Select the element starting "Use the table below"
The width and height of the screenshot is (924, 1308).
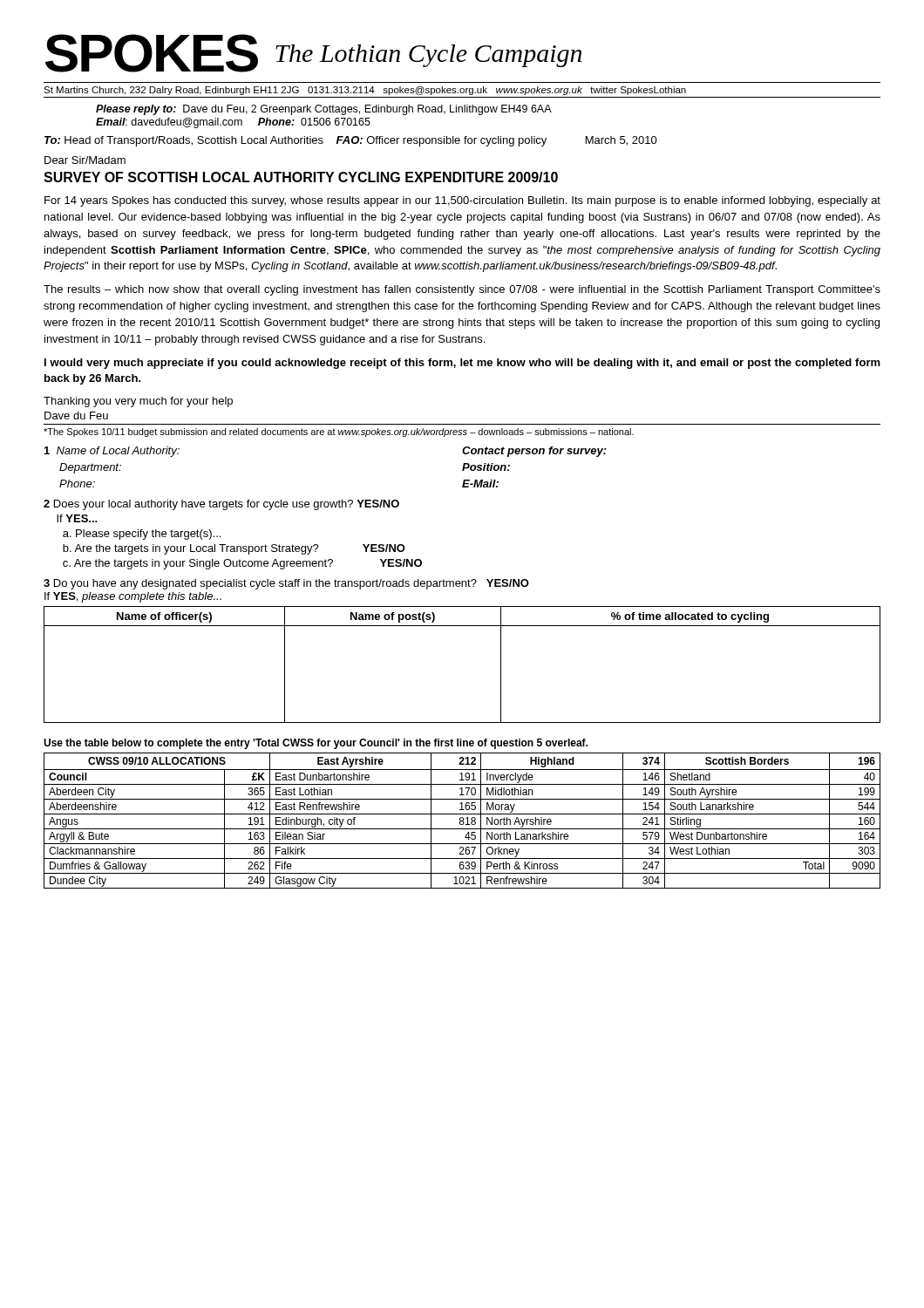[316, 743]
